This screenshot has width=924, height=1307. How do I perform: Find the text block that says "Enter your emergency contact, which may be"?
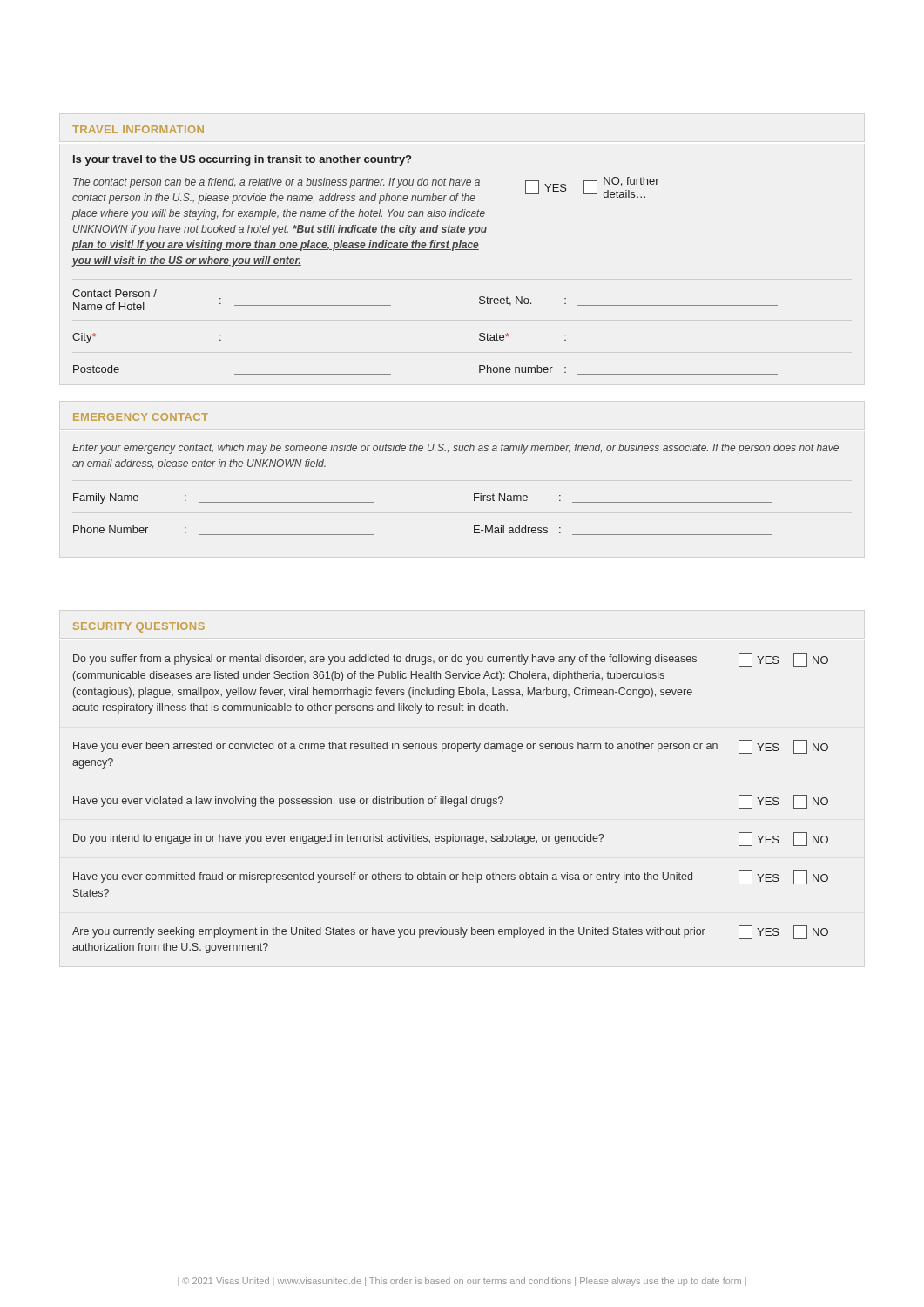point(456,456)
